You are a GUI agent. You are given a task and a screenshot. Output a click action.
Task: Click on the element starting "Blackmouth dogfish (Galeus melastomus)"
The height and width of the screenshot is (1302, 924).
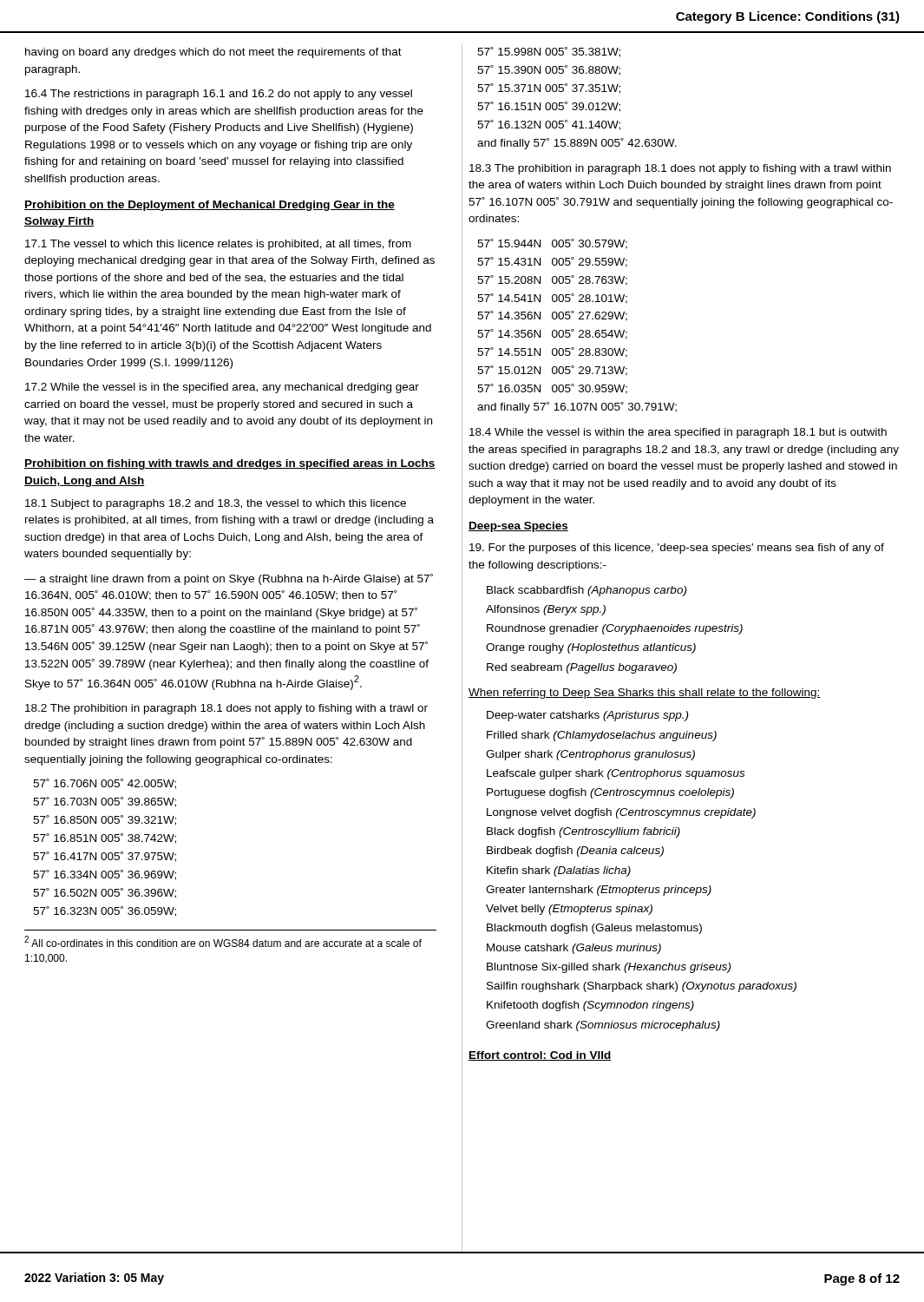594,928
